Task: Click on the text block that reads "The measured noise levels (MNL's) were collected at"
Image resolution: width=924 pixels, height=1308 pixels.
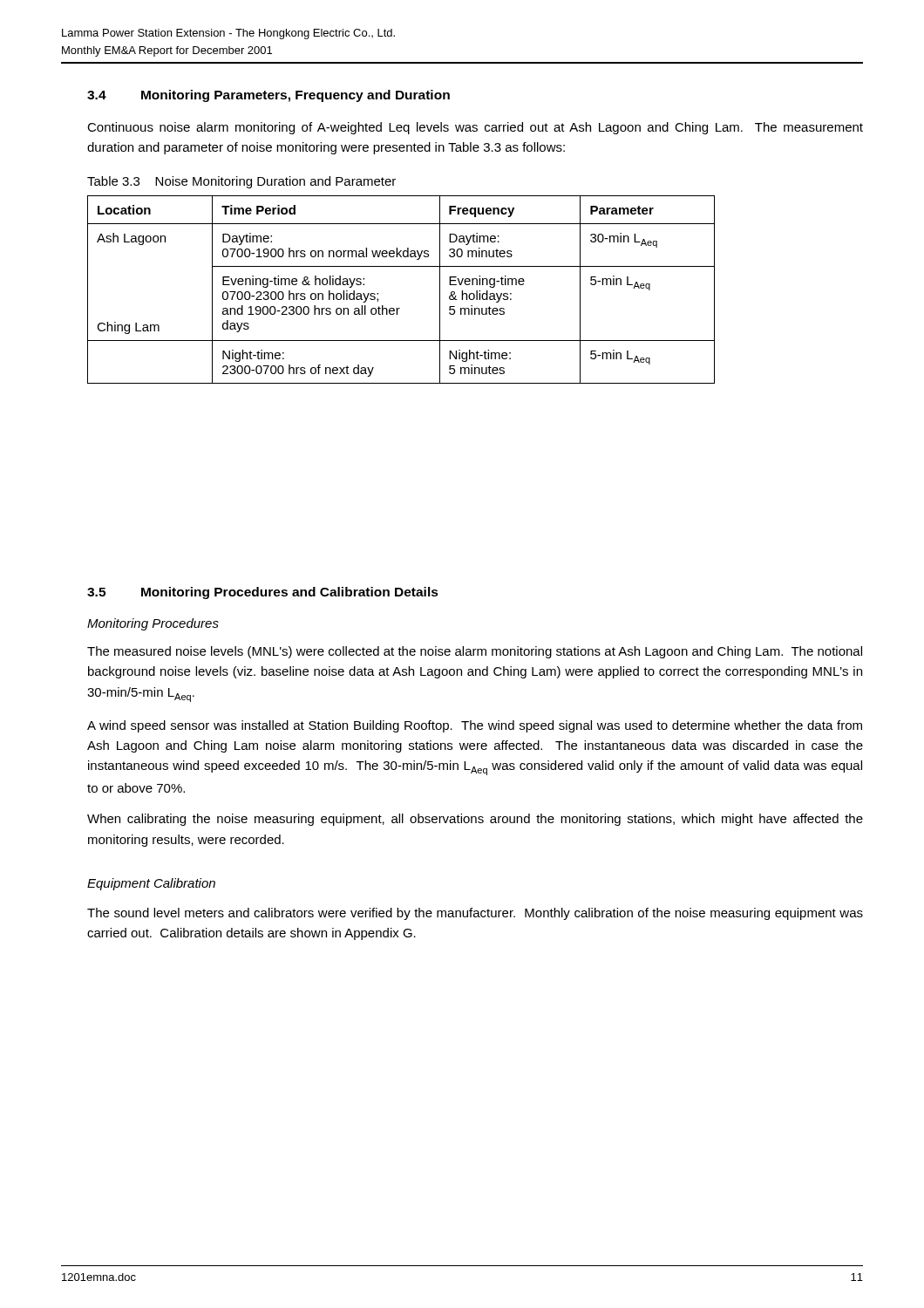Action: (475, 673)
